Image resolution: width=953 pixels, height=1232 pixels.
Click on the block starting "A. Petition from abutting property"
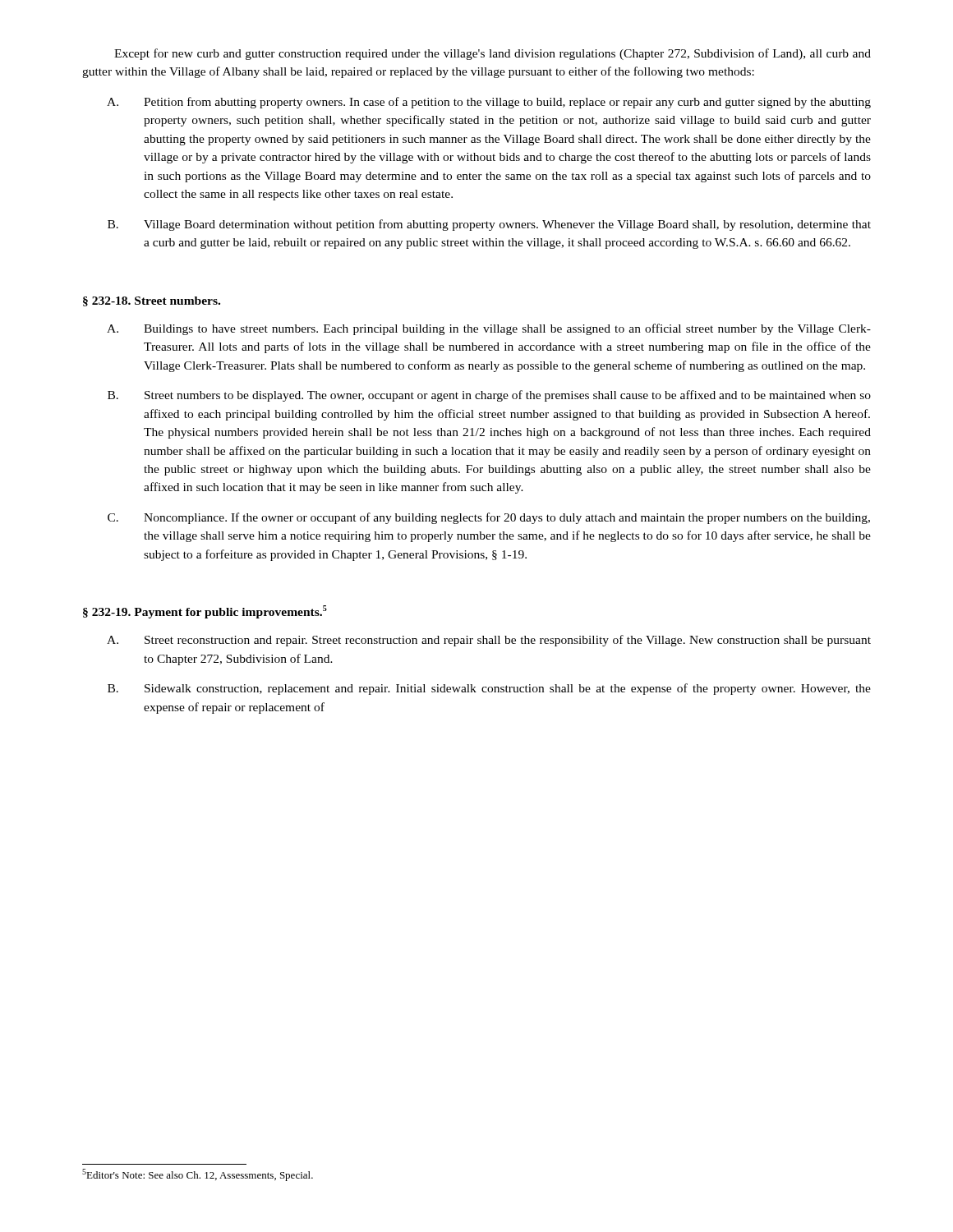pos(476,148)
